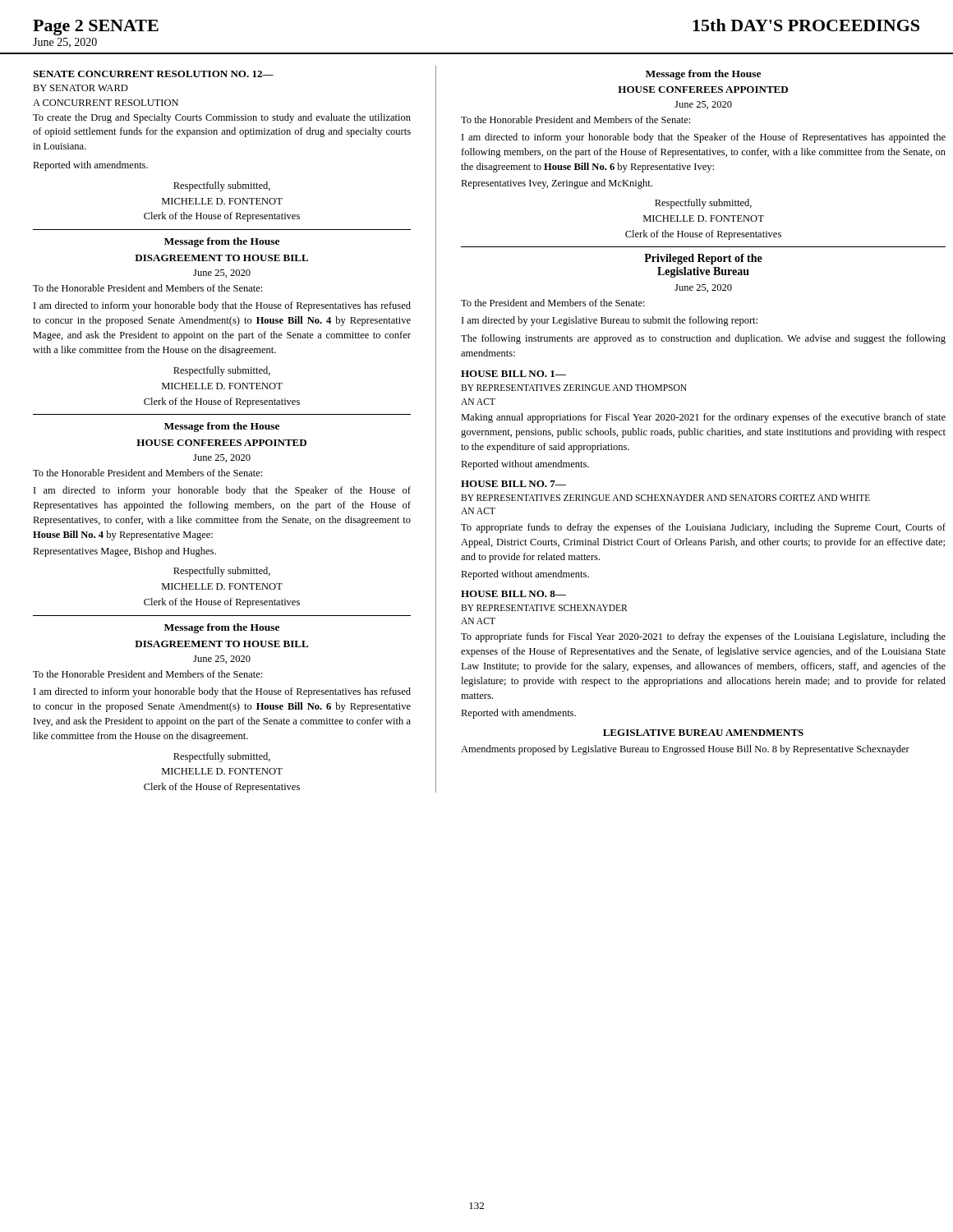The width and height of the screenshot is (953, 1232).
Task: Locate the block of text that opens with "BY REPRESENTATIVES ZERINGUE AND SCHEXNAYDER AND"
Action: tap(666, 504)
